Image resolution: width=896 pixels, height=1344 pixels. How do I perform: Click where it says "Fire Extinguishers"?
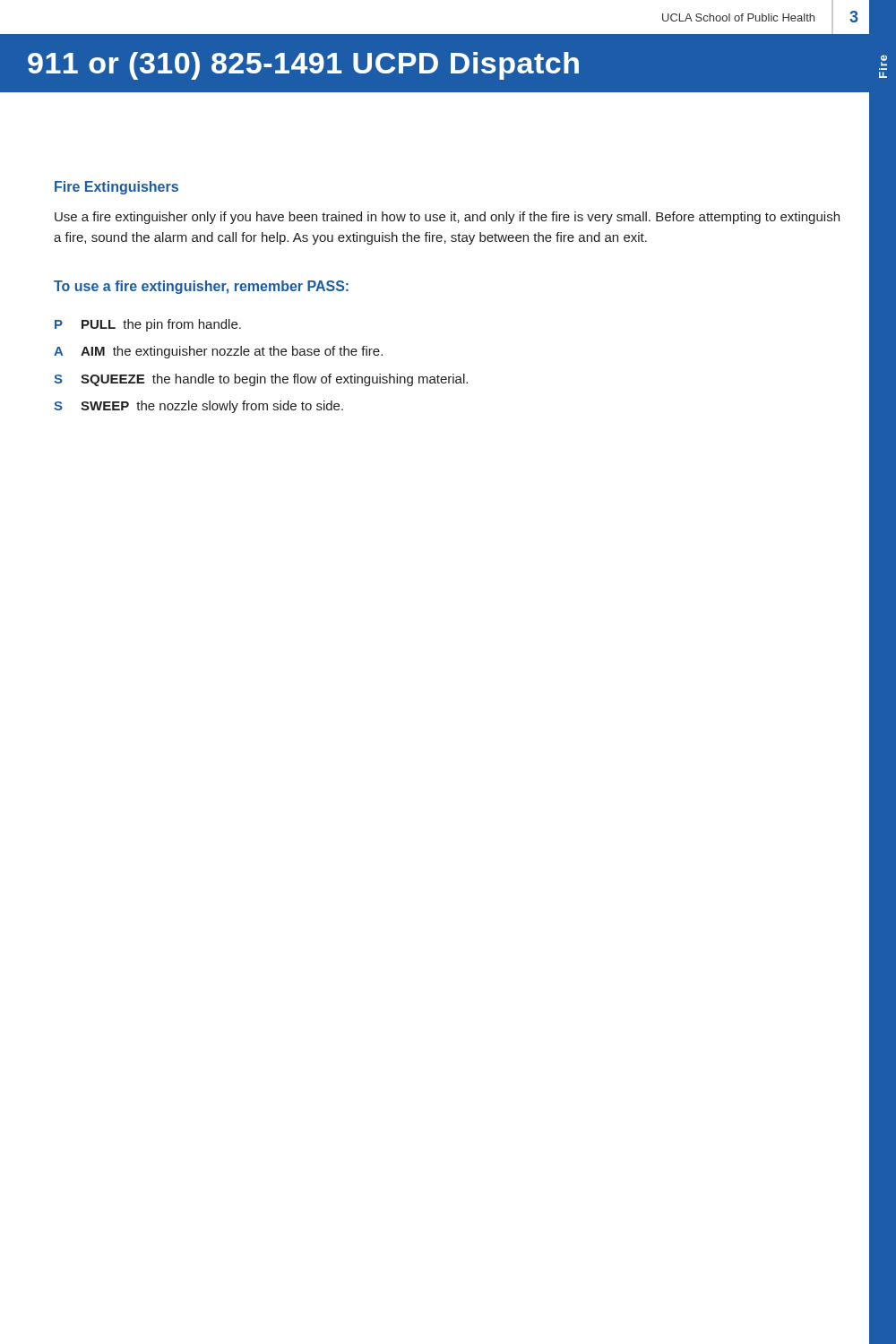(x=116, y=187)
